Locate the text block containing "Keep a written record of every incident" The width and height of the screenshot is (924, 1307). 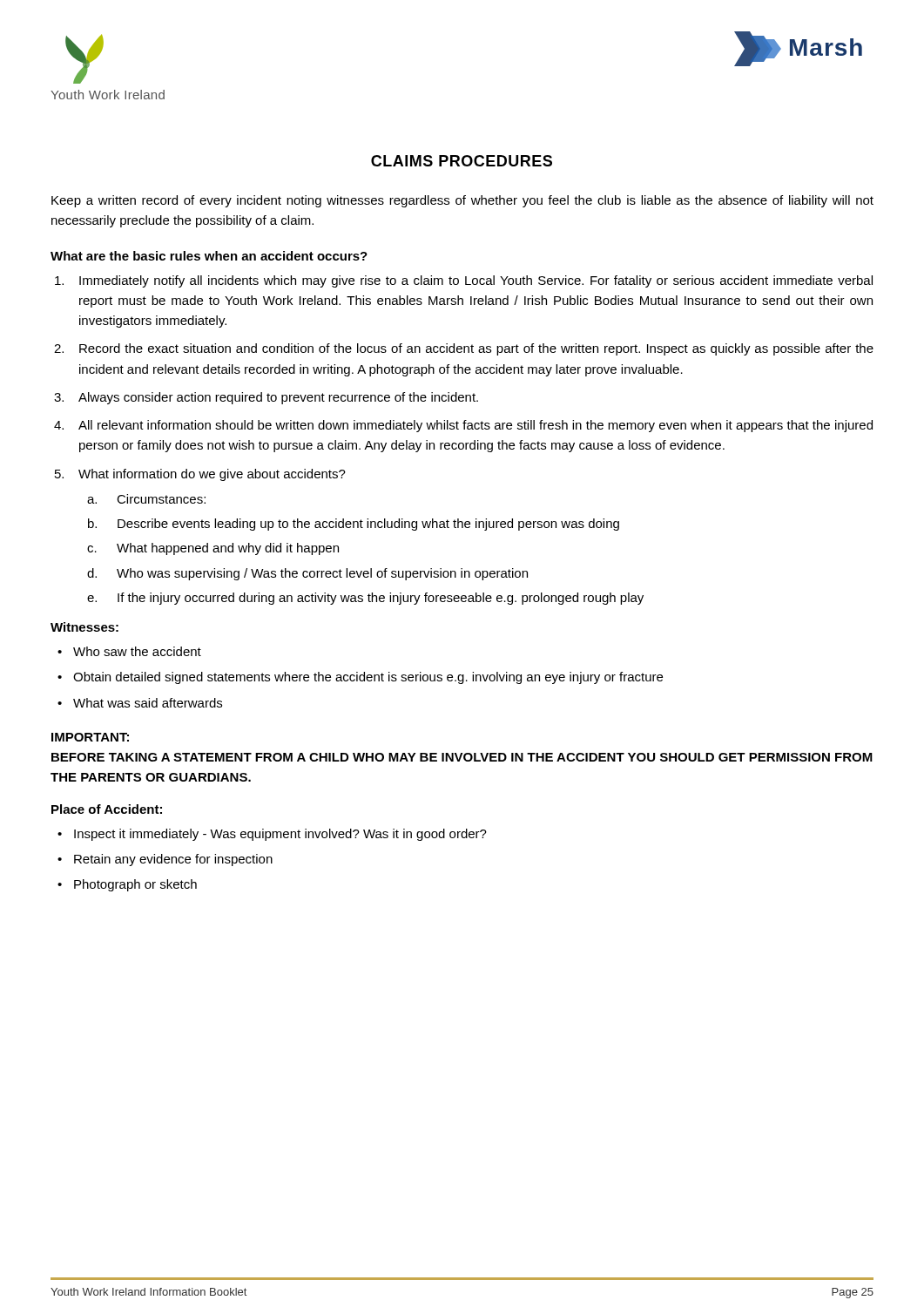[462, 210]
